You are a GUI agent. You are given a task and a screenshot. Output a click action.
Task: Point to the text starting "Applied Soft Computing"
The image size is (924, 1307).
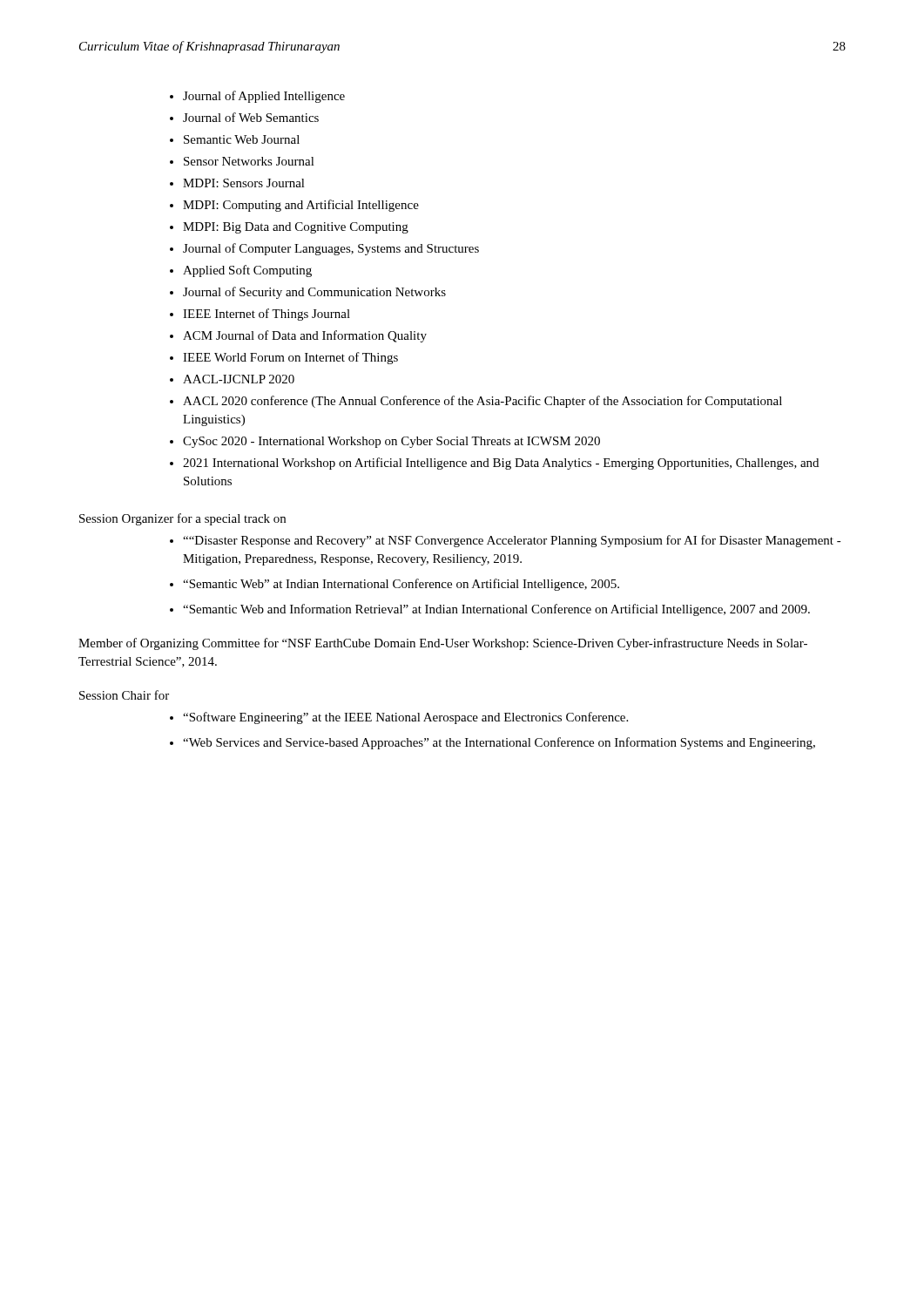pyautogui.click(x=247, y=270)
